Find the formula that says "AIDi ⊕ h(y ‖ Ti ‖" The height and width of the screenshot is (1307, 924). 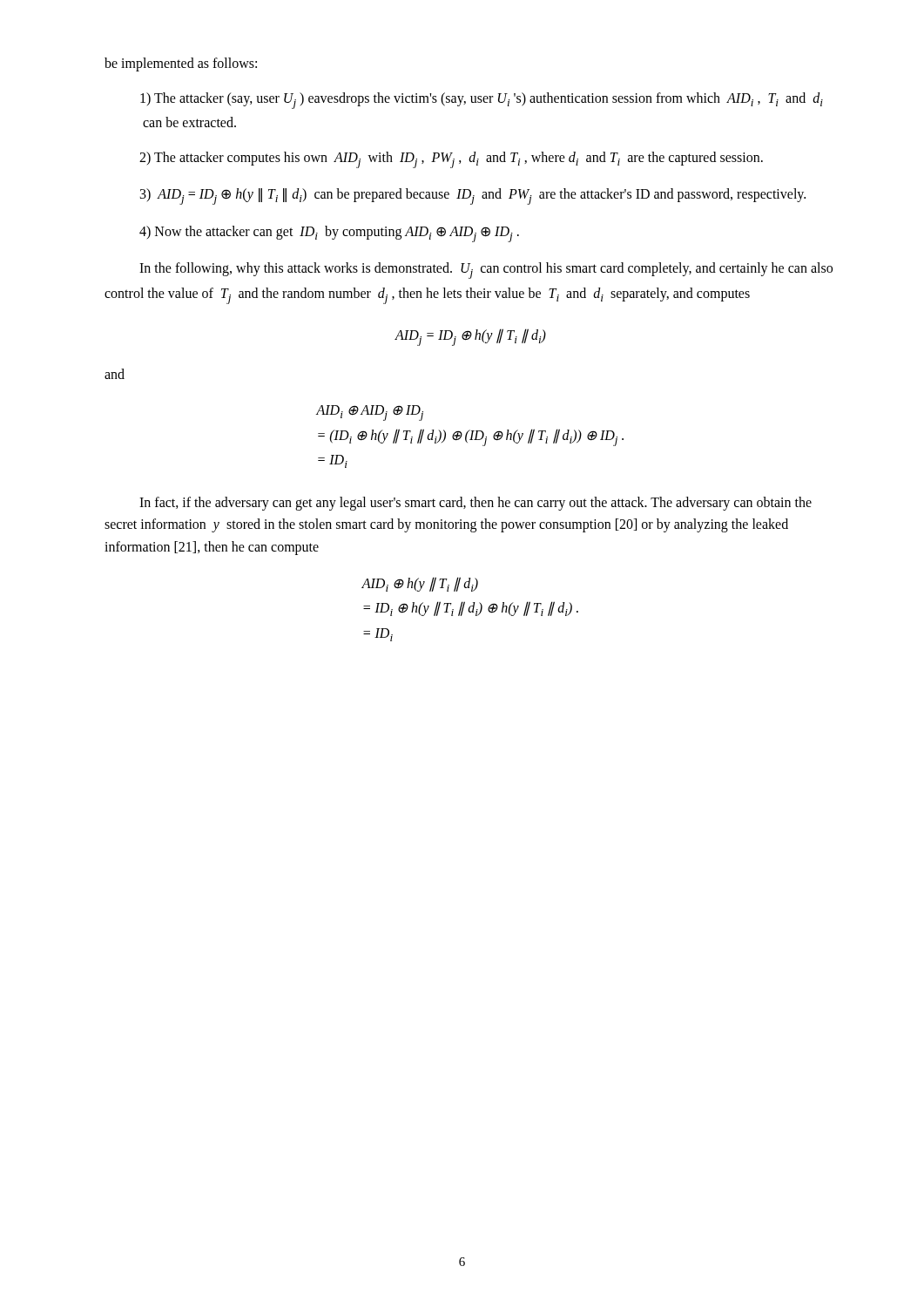[x=471, y=609]
